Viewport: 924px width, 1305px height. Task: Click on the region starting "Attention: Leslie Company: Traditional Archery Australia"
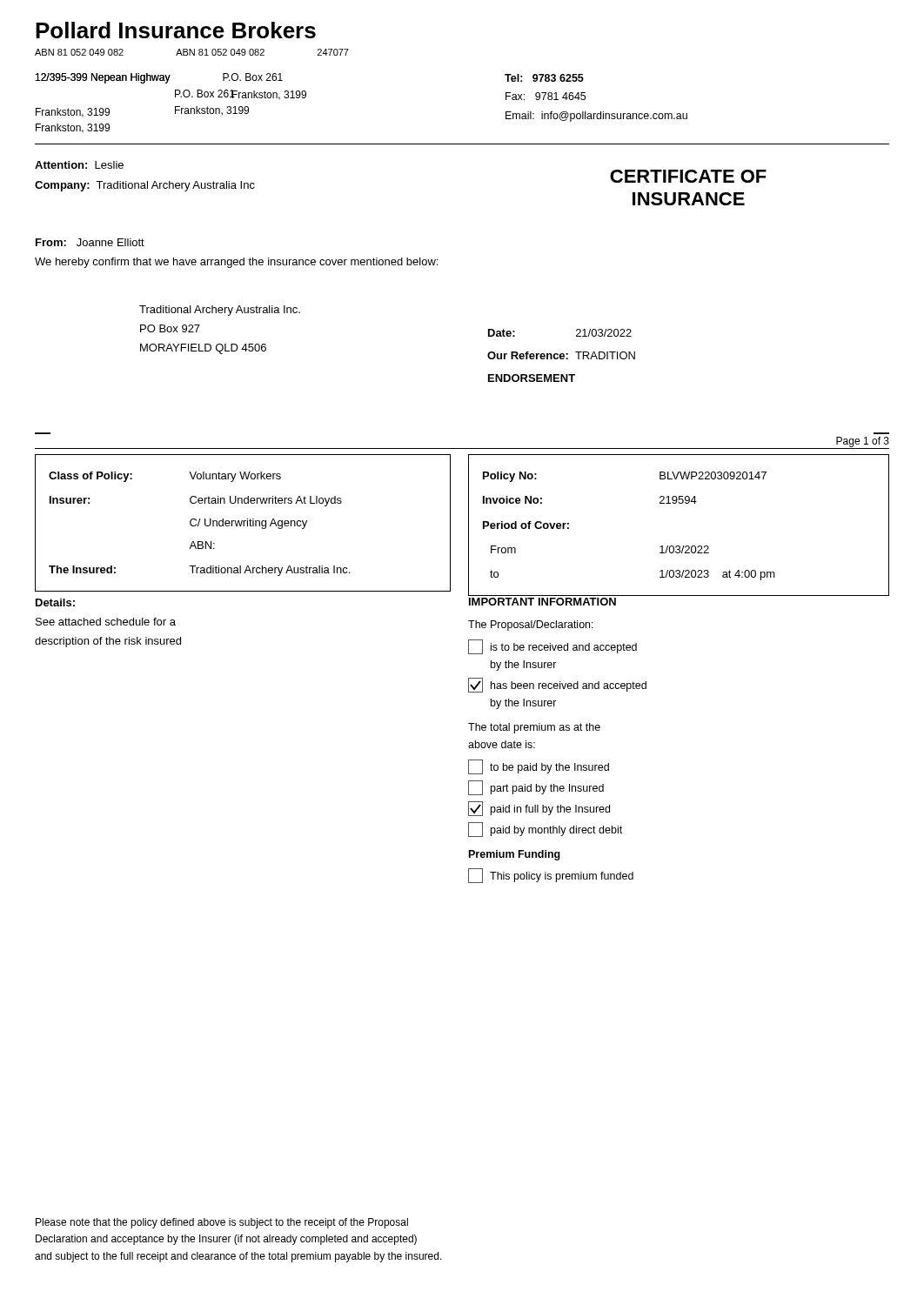145,175
